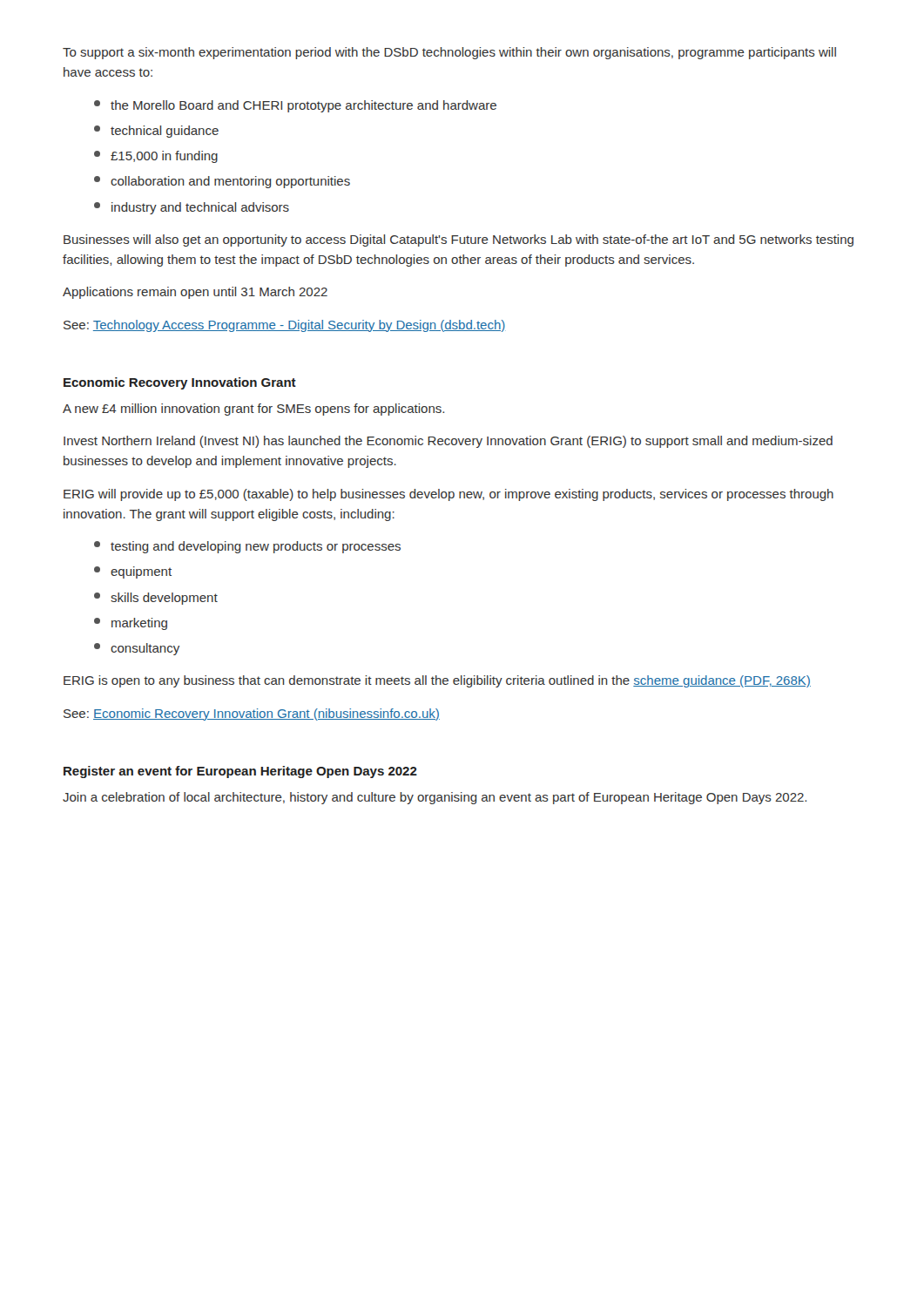Screen dimensions: 1307x924
Task: Navigate to the region starting "Applications remain open until 31 March 2022"
Action: pos(195,292)
